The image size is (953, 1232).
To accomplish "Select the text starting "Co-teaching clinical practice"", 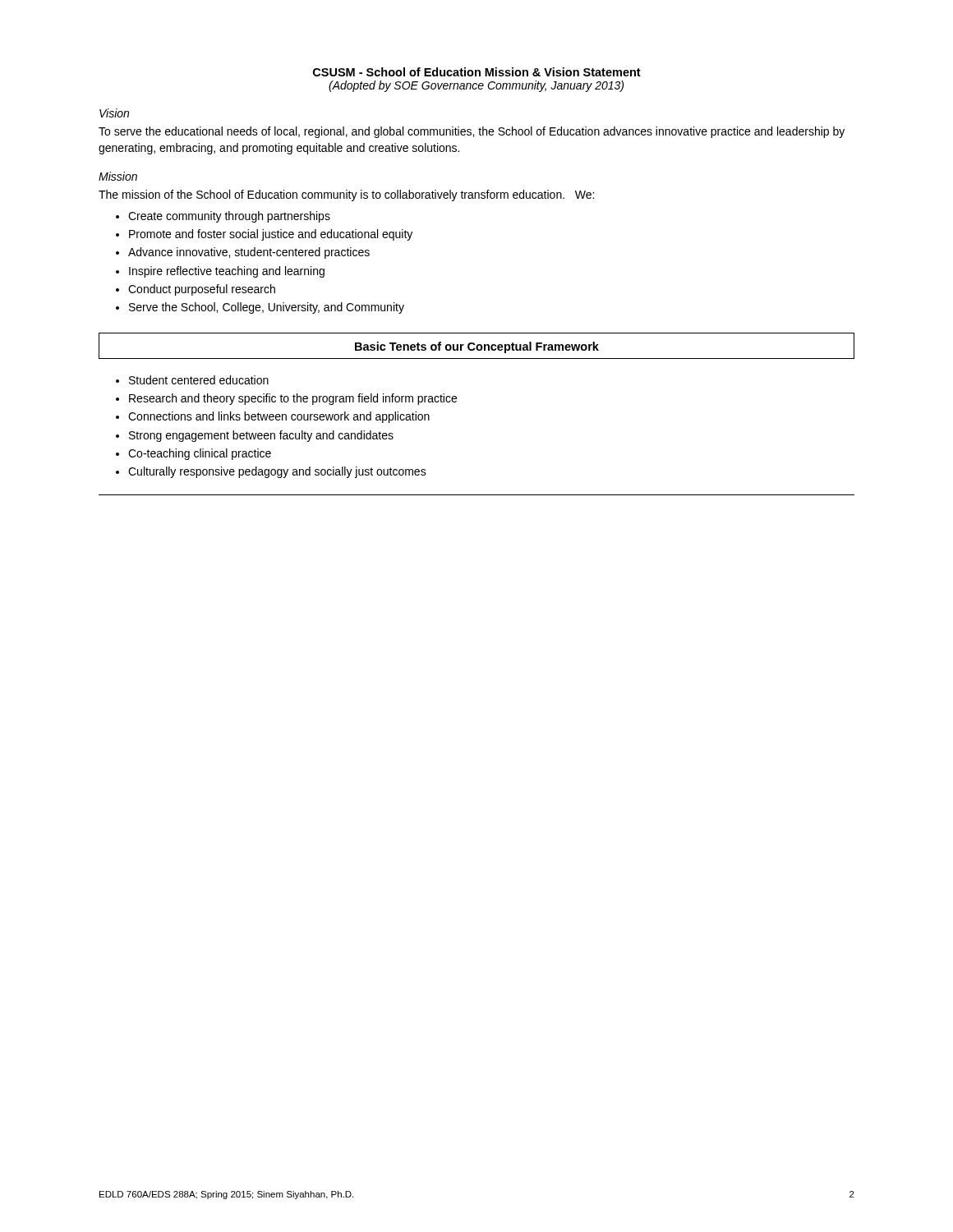I will point(200,453).
